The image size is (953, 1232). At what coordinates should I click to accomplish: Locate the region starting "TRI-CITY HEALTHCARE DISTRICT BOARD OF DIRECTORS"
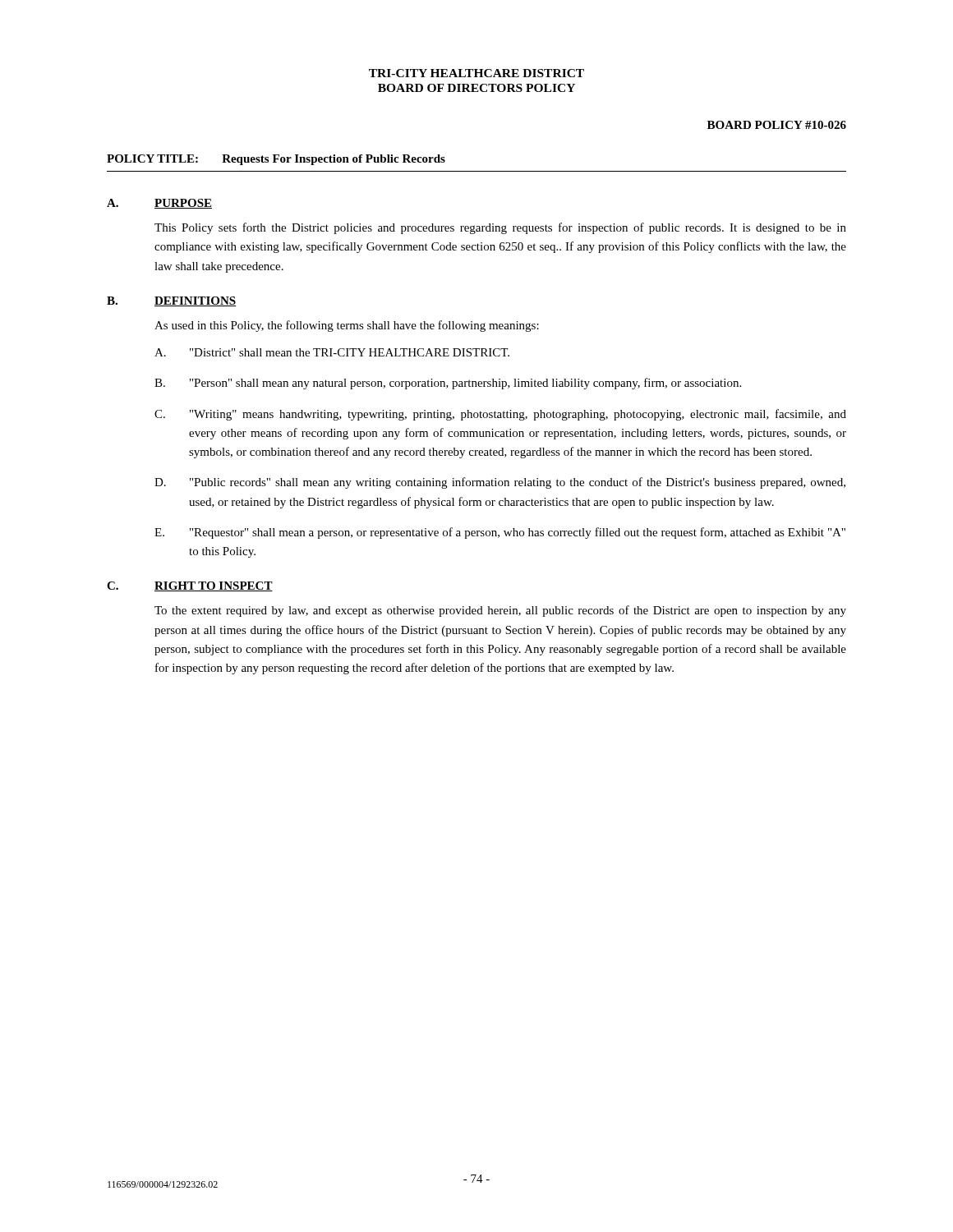[476, 80]
